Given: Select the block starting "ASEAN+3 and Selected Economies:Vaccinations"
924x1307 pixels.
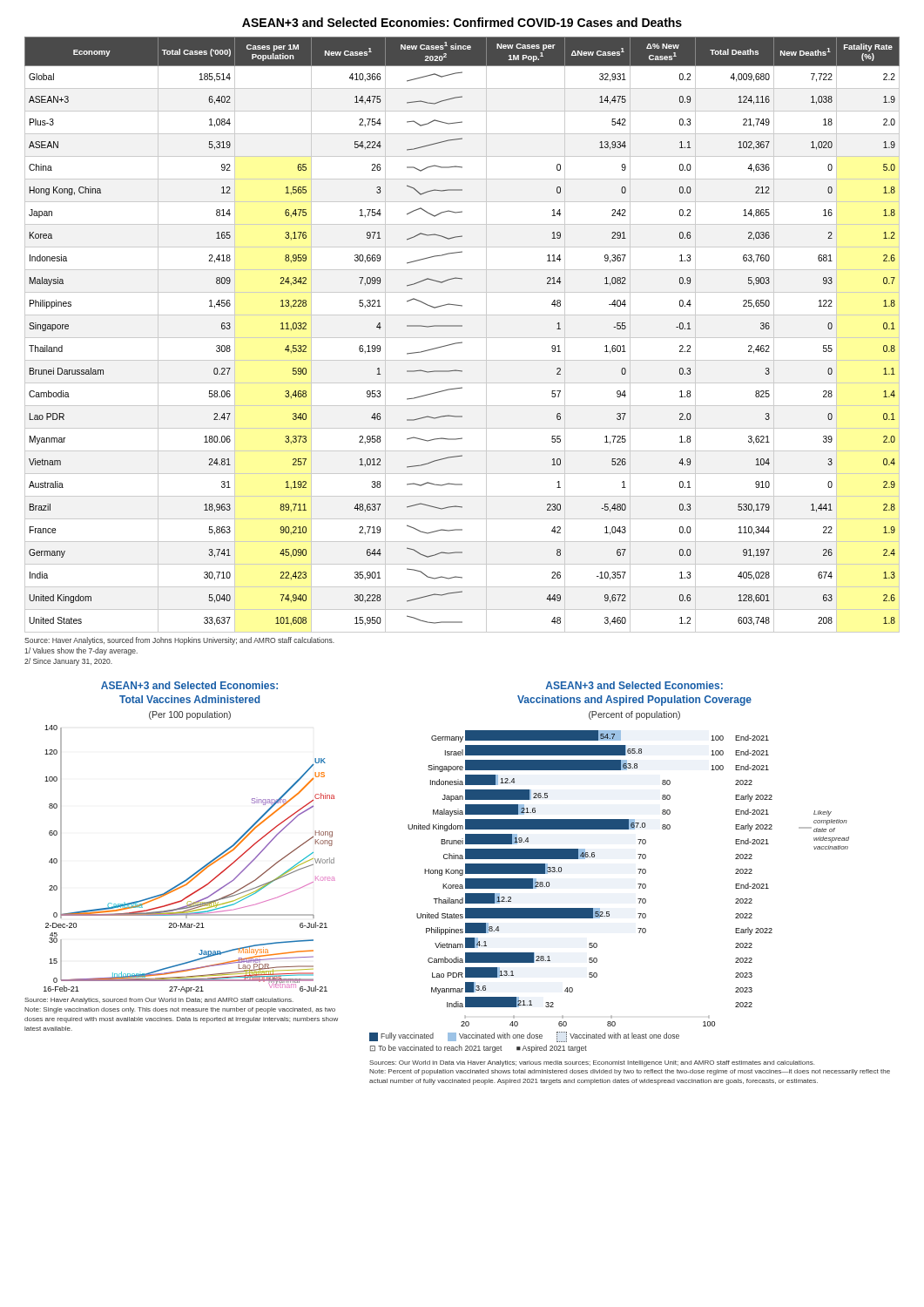Looking at the screenshot, I should point(634,693).
